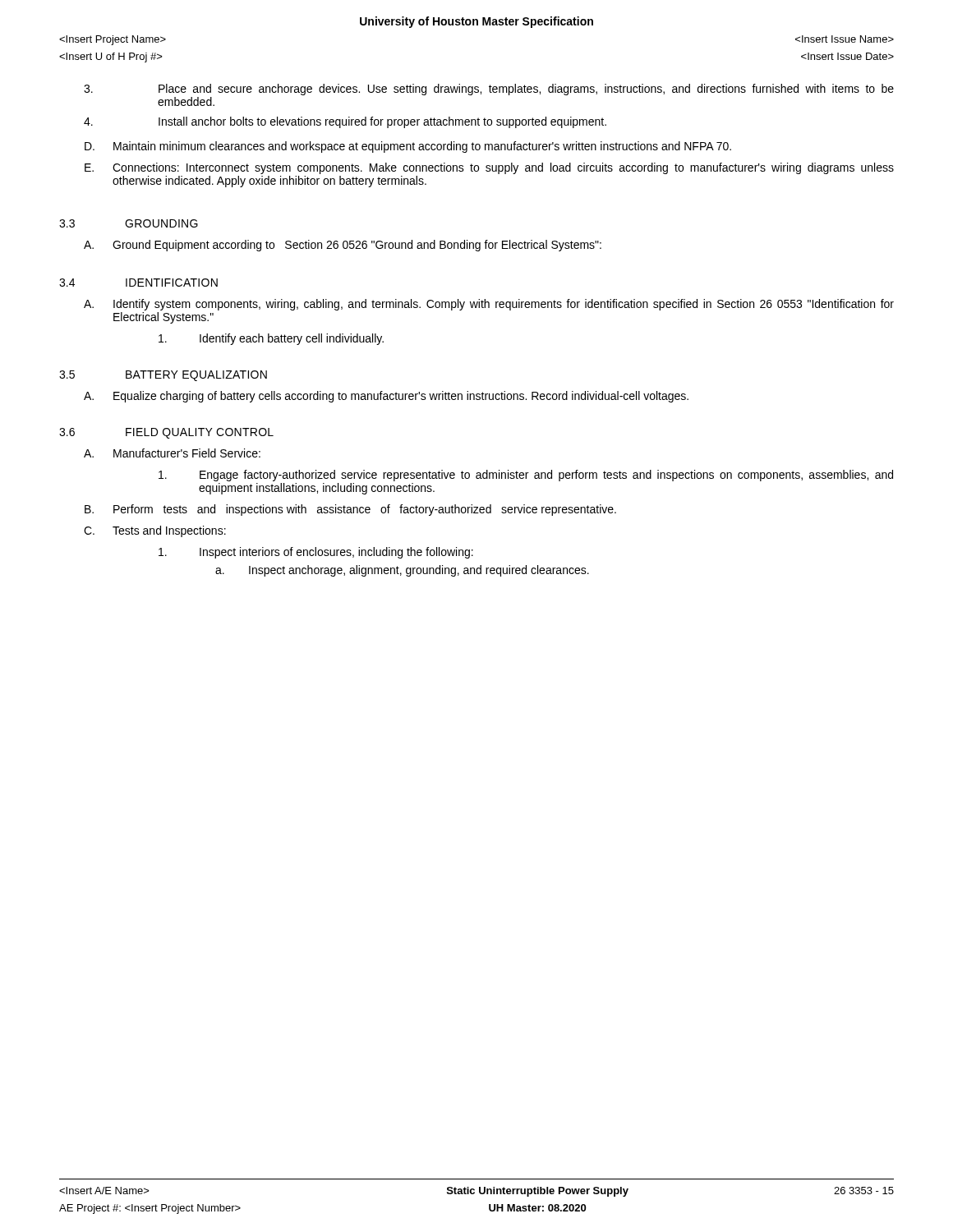Find the block starting "D. Maintain minimum clearances and workspace at equipment"
953x1232 pixels.
point(489,146)
